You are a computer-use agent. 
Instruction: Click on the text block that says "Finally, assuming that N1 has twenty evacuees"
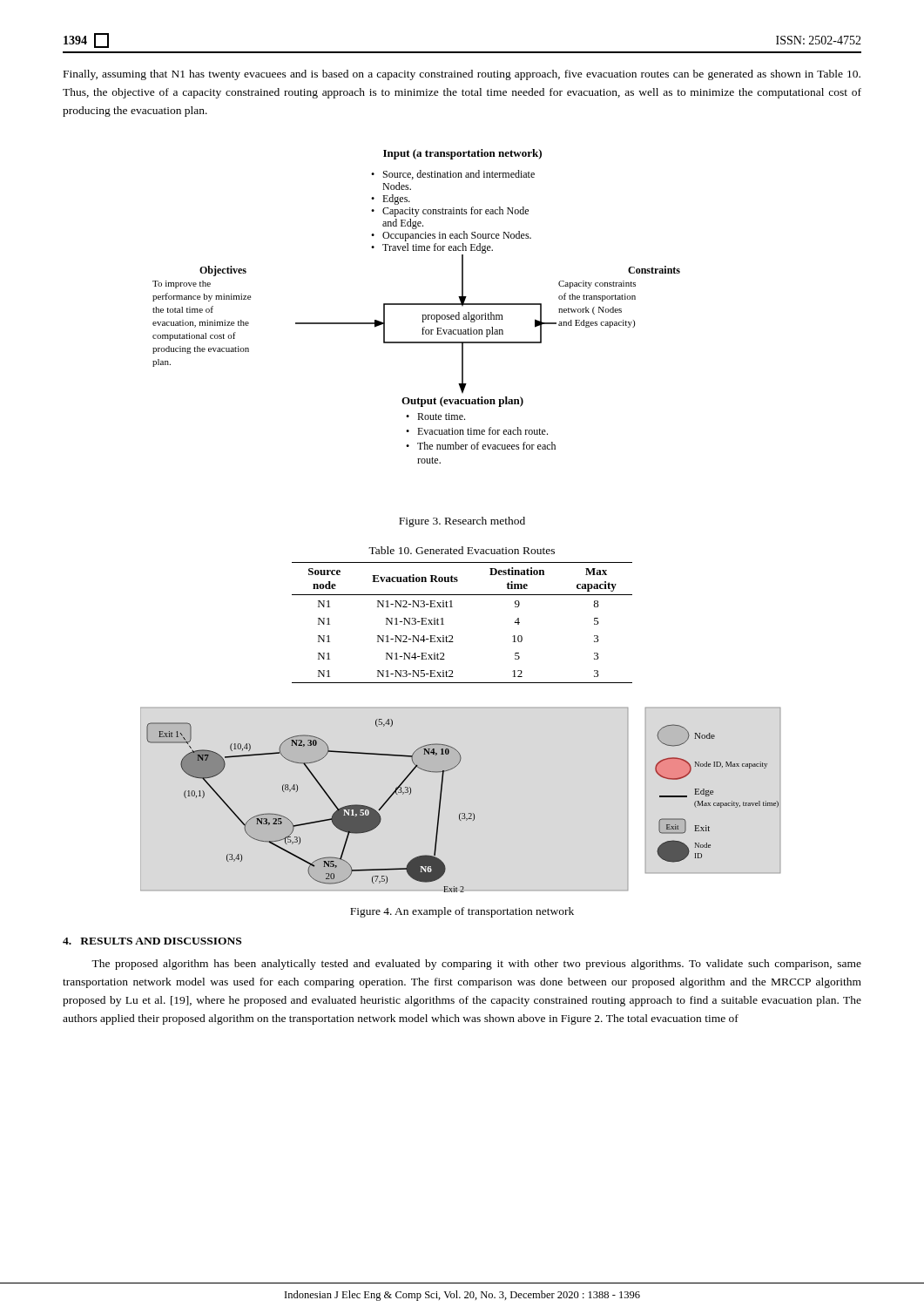(462, 92)
